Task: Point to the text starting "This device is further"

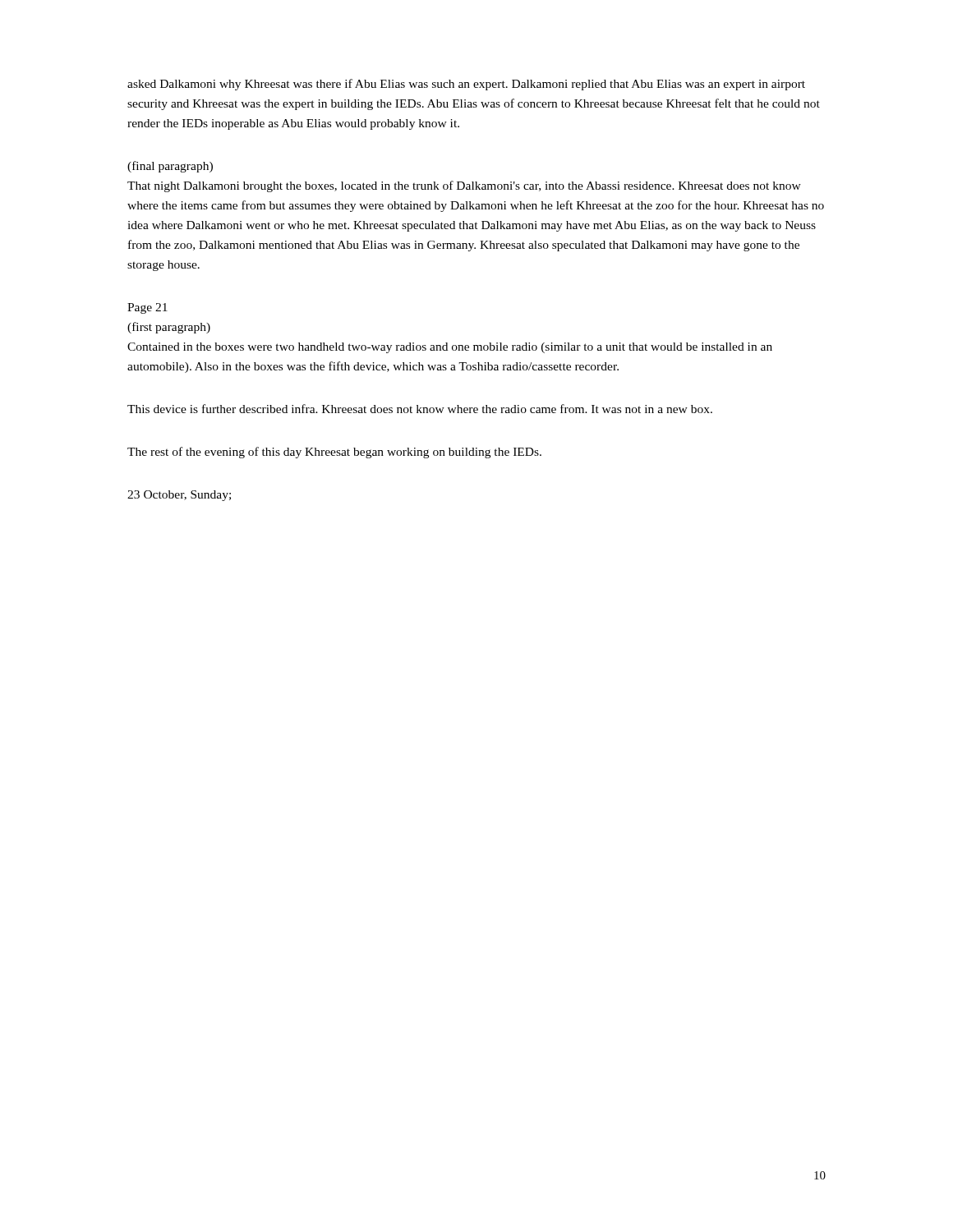Action: (420, 409)
